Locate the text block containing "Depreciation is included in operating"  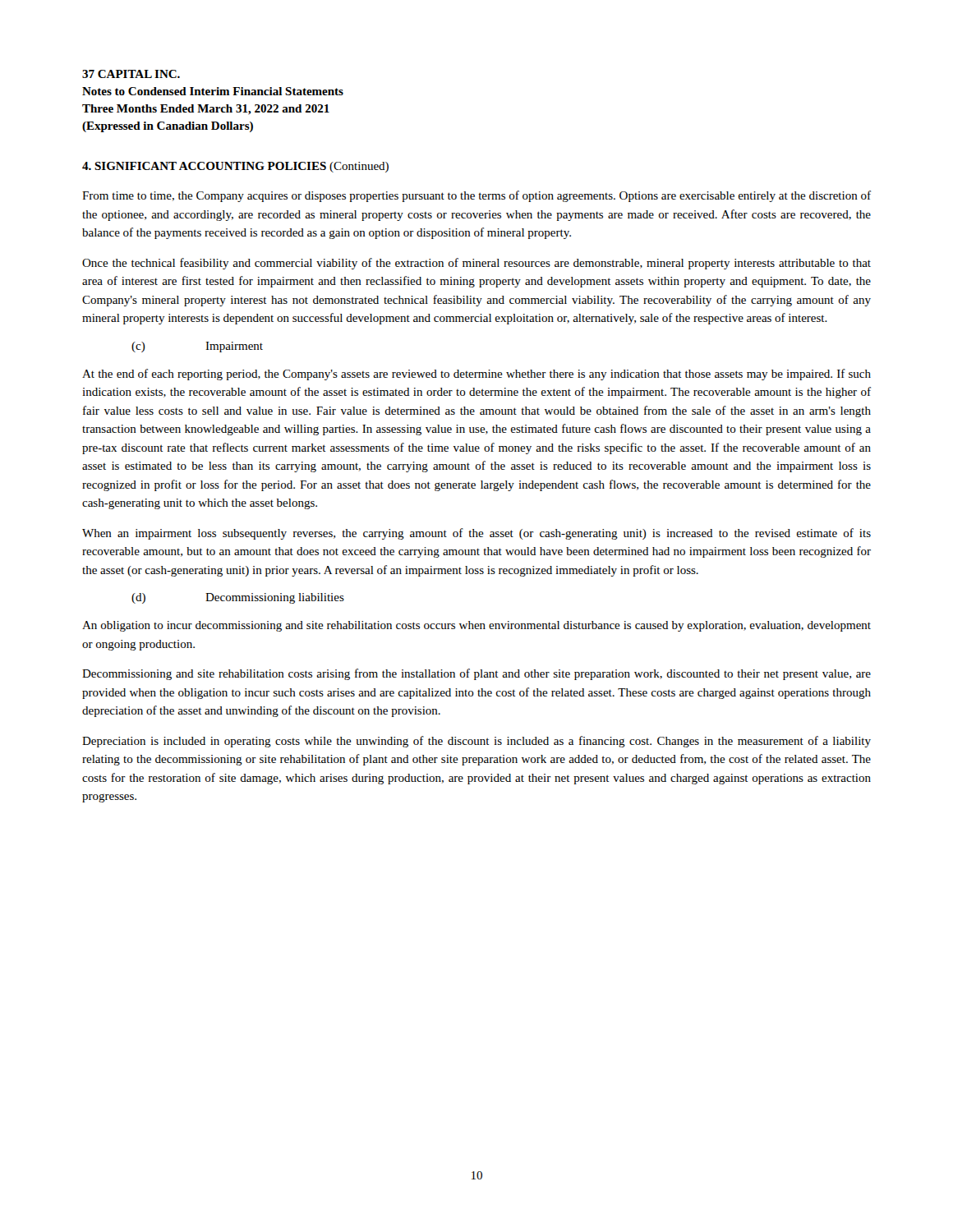point(476,768)
